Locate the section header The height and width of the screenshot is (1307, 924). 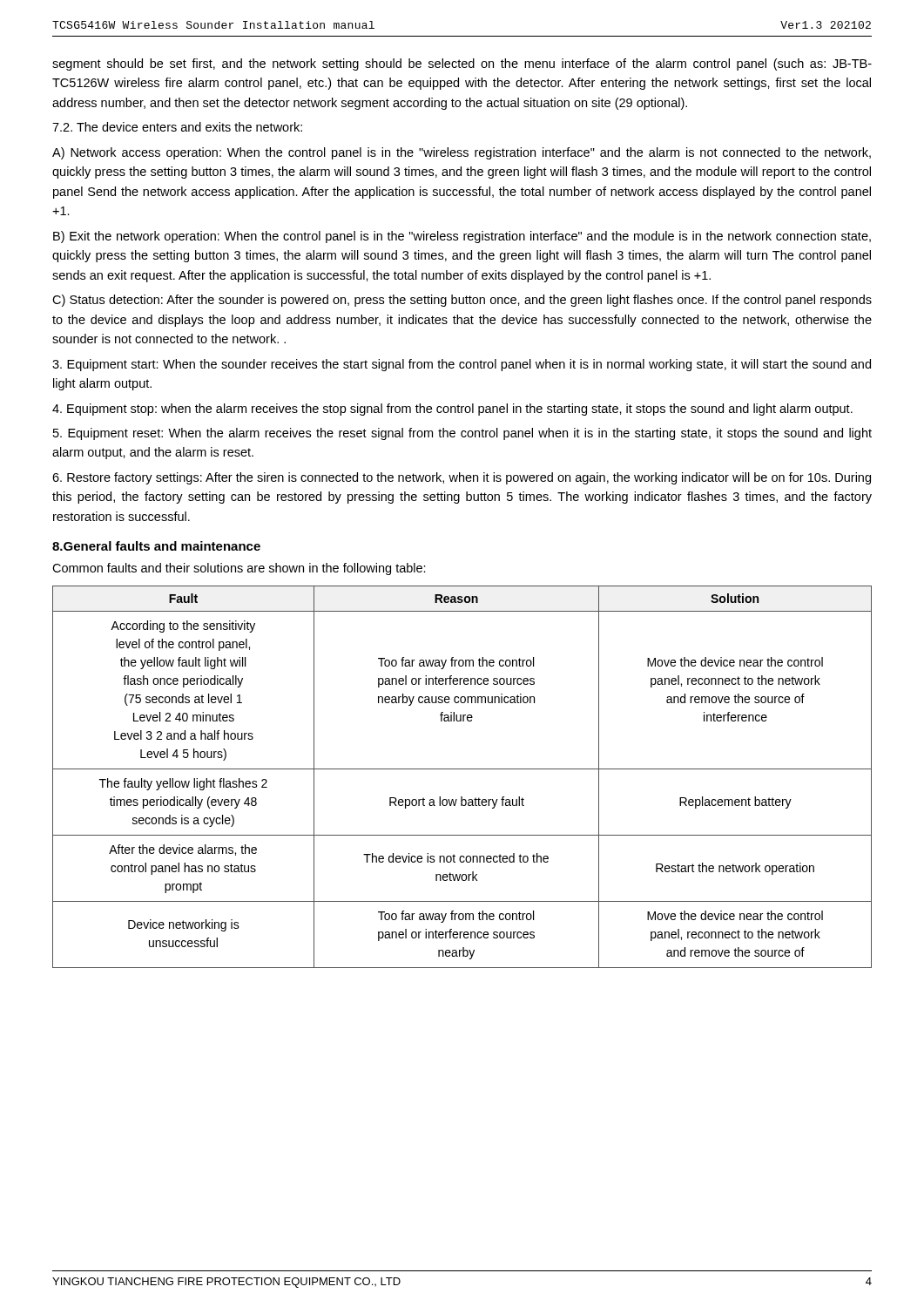tap(156, 546)
